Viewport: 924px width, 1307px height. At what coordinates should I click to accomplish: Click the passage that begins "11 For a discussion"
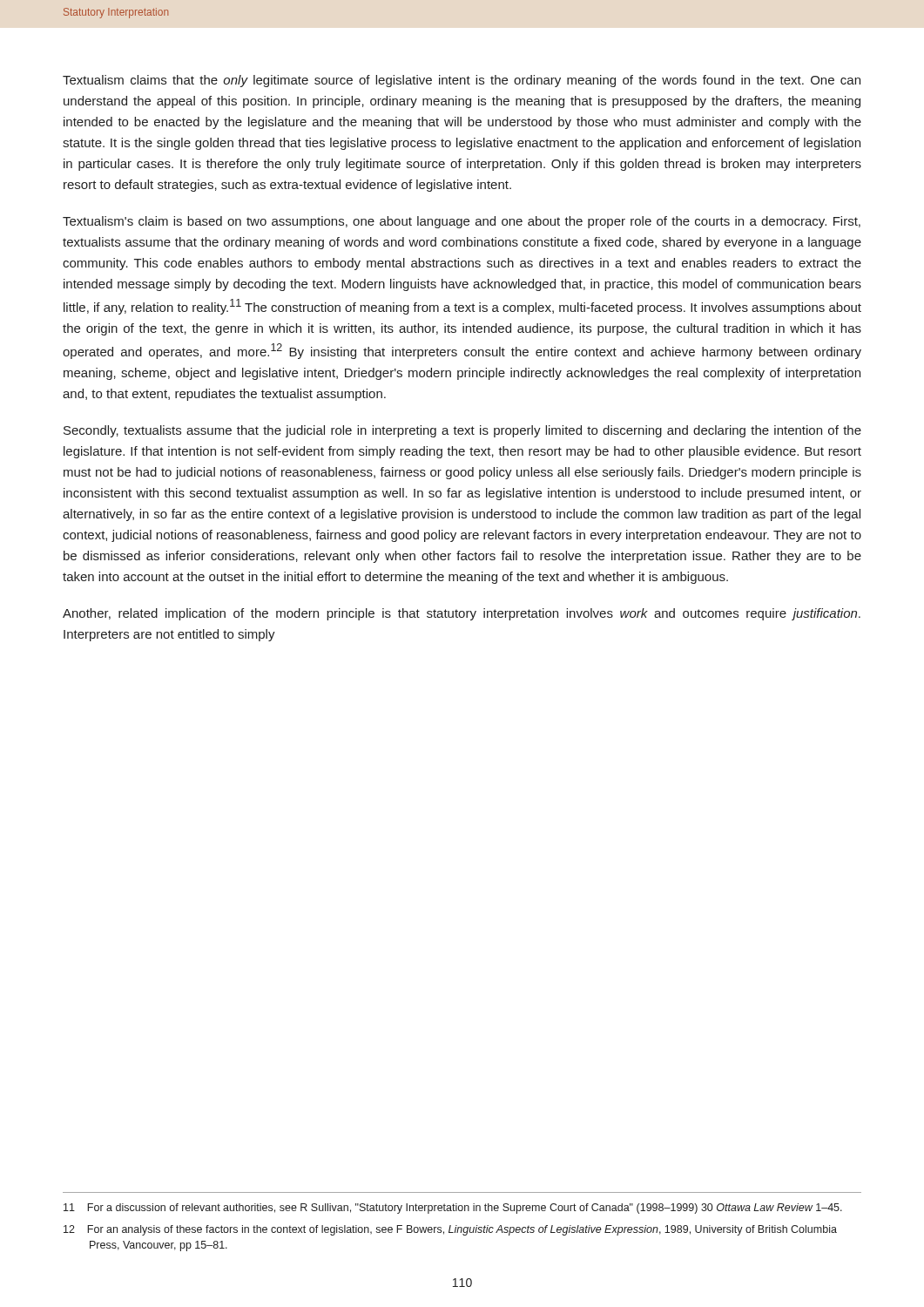(x=453, y=1207)
